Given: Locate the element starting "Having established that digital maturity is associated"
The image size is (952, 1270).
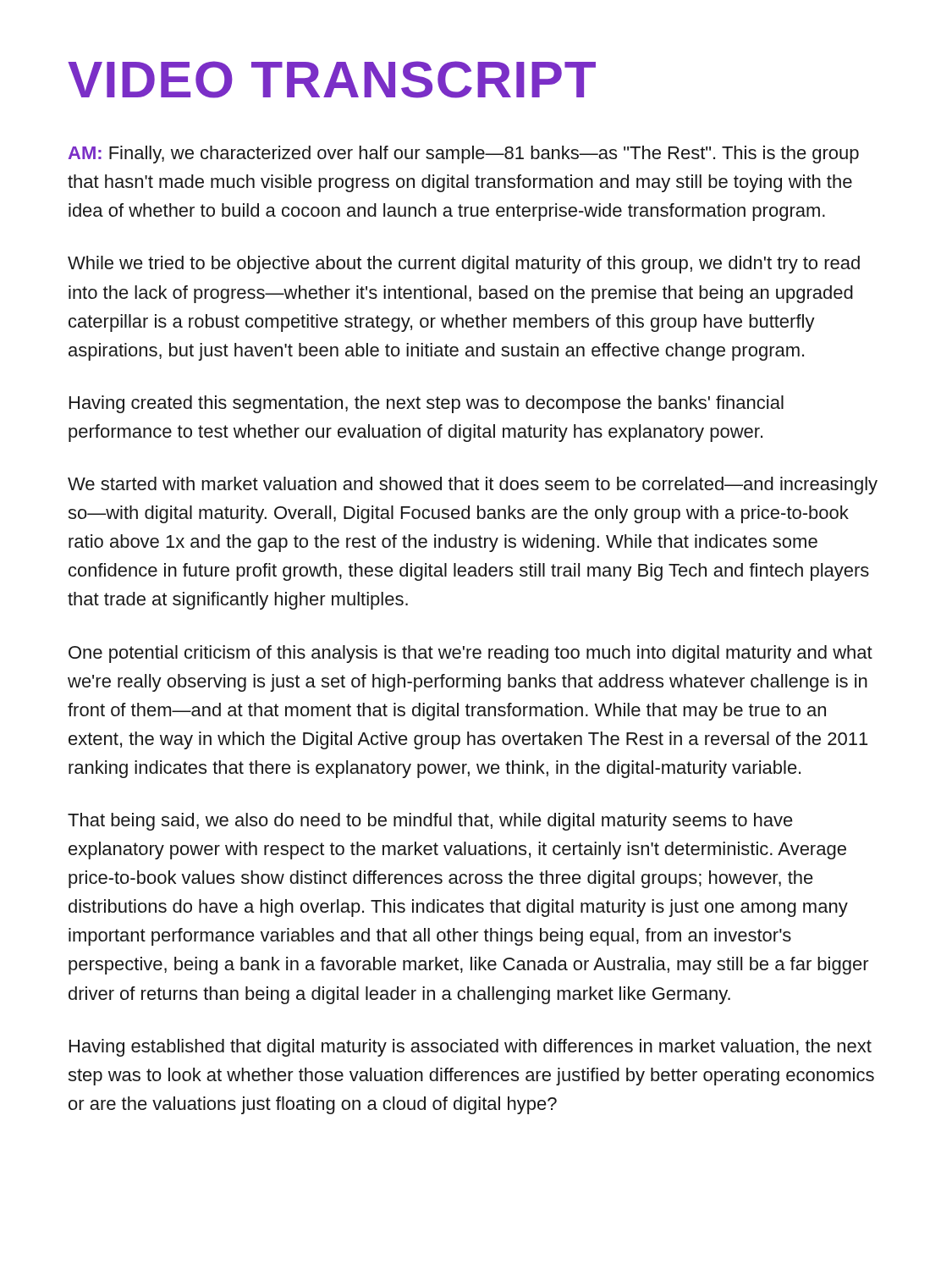Looking at the screenshot, I should [471, 1075].
